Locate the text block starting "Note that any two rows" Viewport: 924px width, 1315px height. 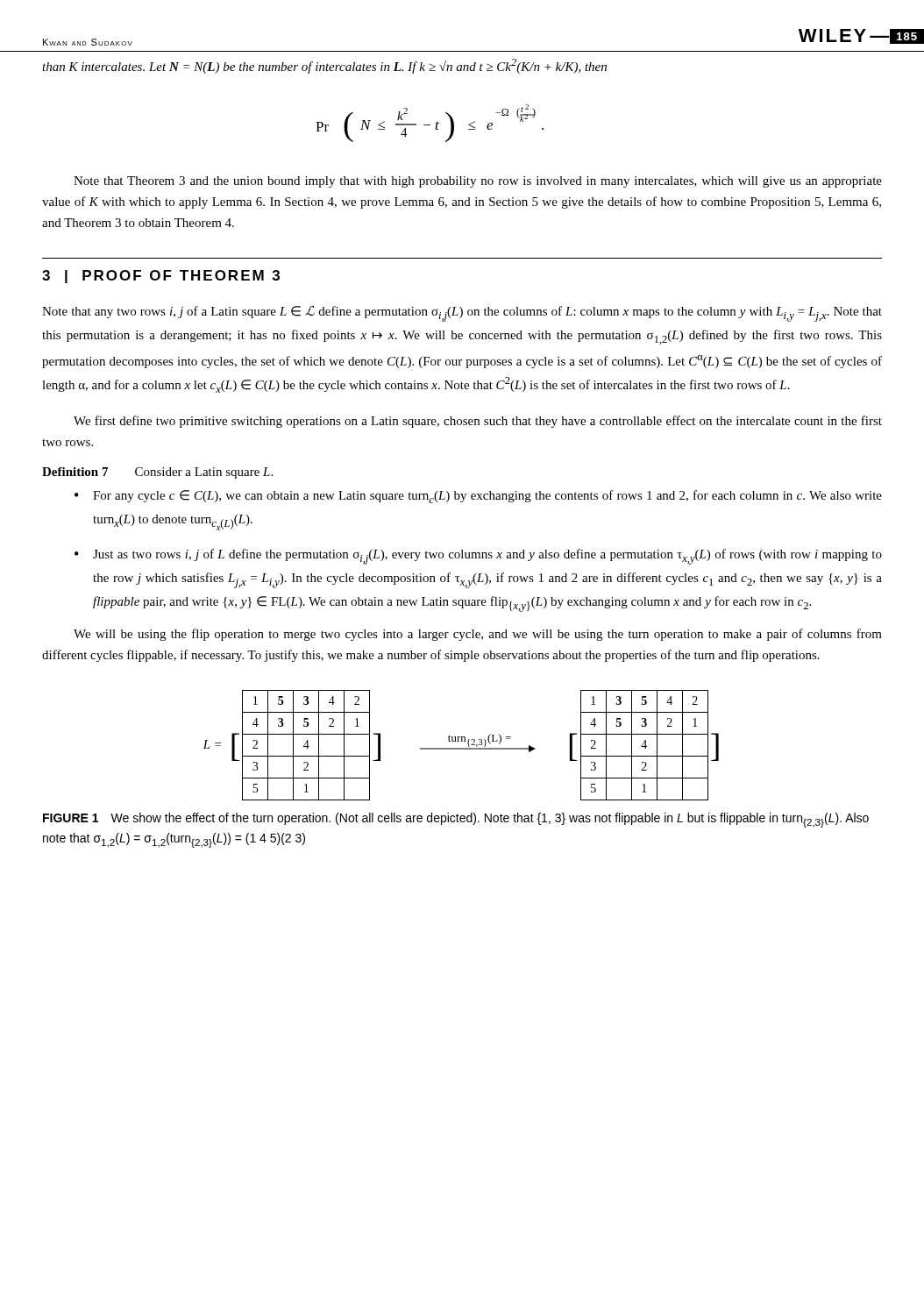point(462,349)
